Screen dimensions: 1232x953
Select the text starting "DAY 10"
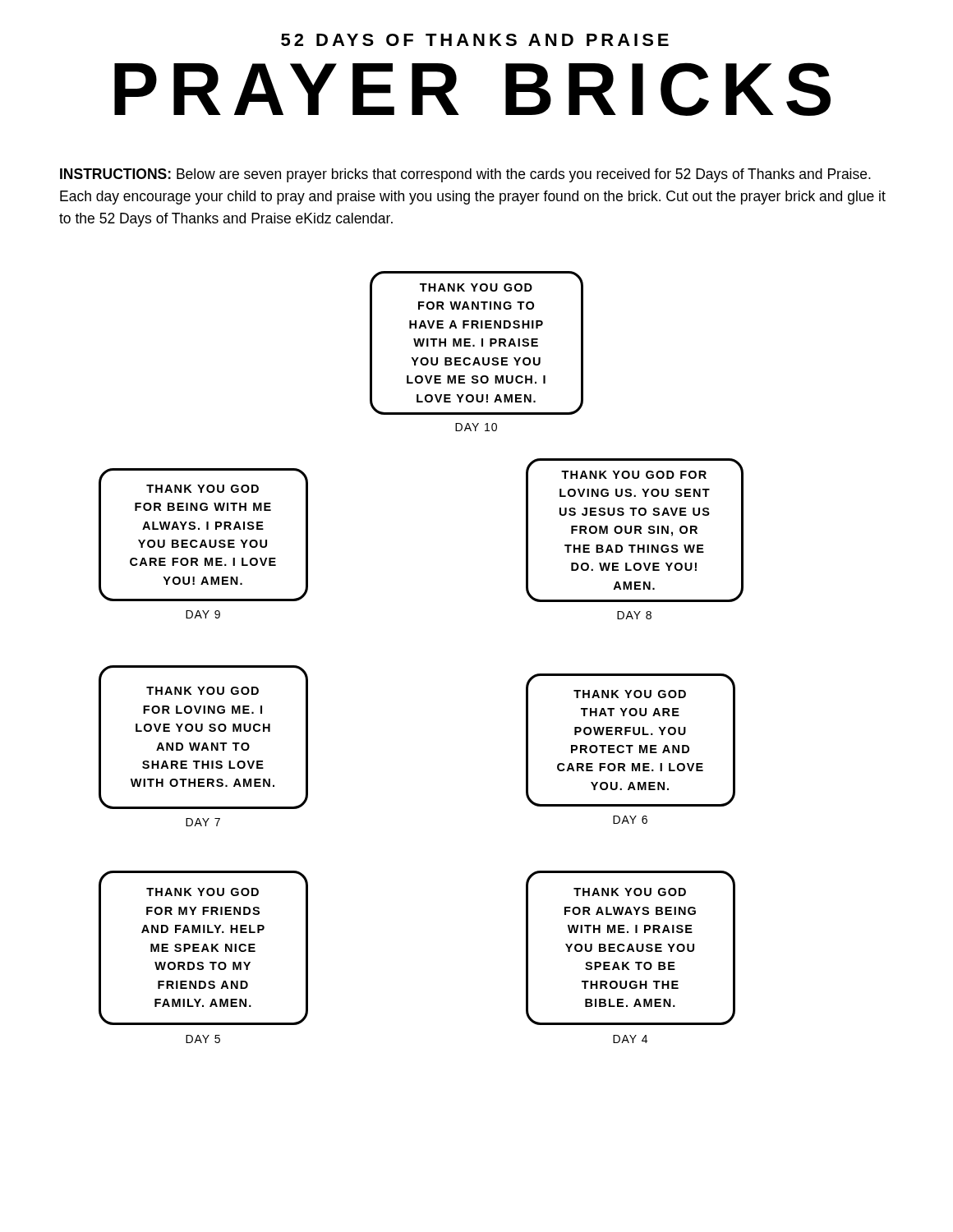[x=476, y=427]
